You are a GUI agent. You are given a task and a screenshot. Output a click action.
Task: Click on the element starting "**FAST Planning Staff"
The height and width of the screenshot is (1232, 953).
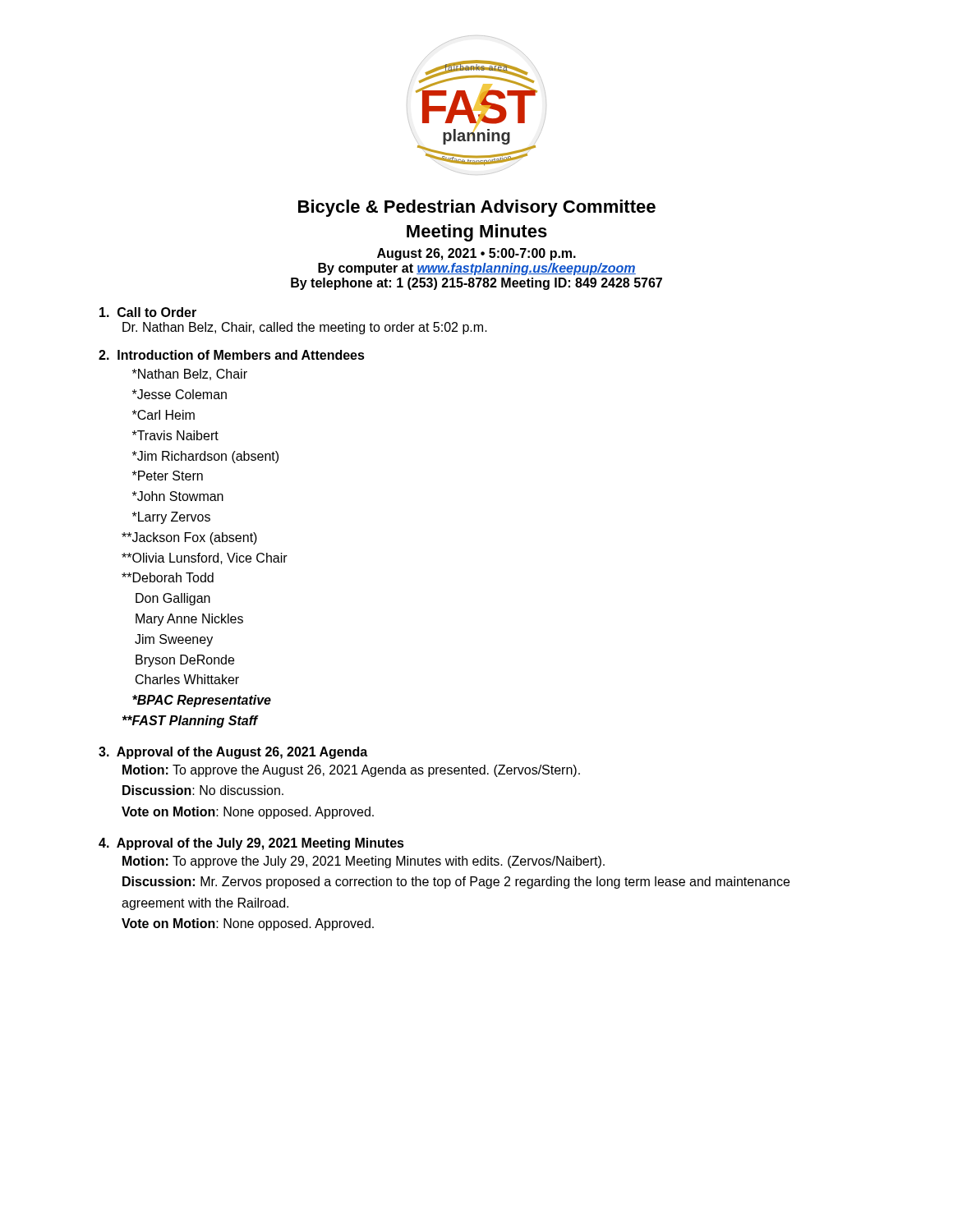pyautogui.click(x=189, y=721)
